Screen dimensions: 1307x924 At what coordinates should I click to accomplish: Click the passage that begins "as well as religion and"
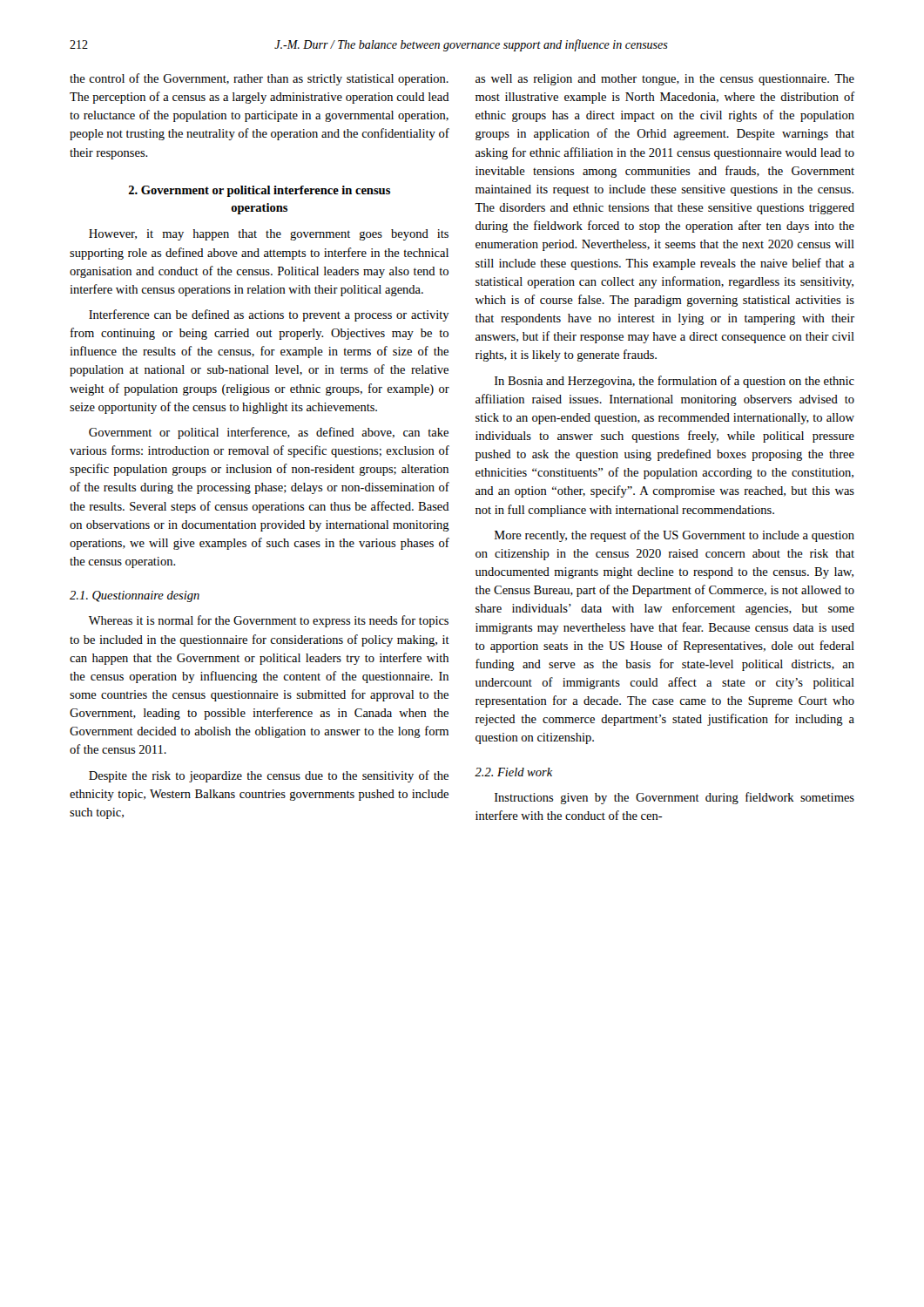click(665, 409)
